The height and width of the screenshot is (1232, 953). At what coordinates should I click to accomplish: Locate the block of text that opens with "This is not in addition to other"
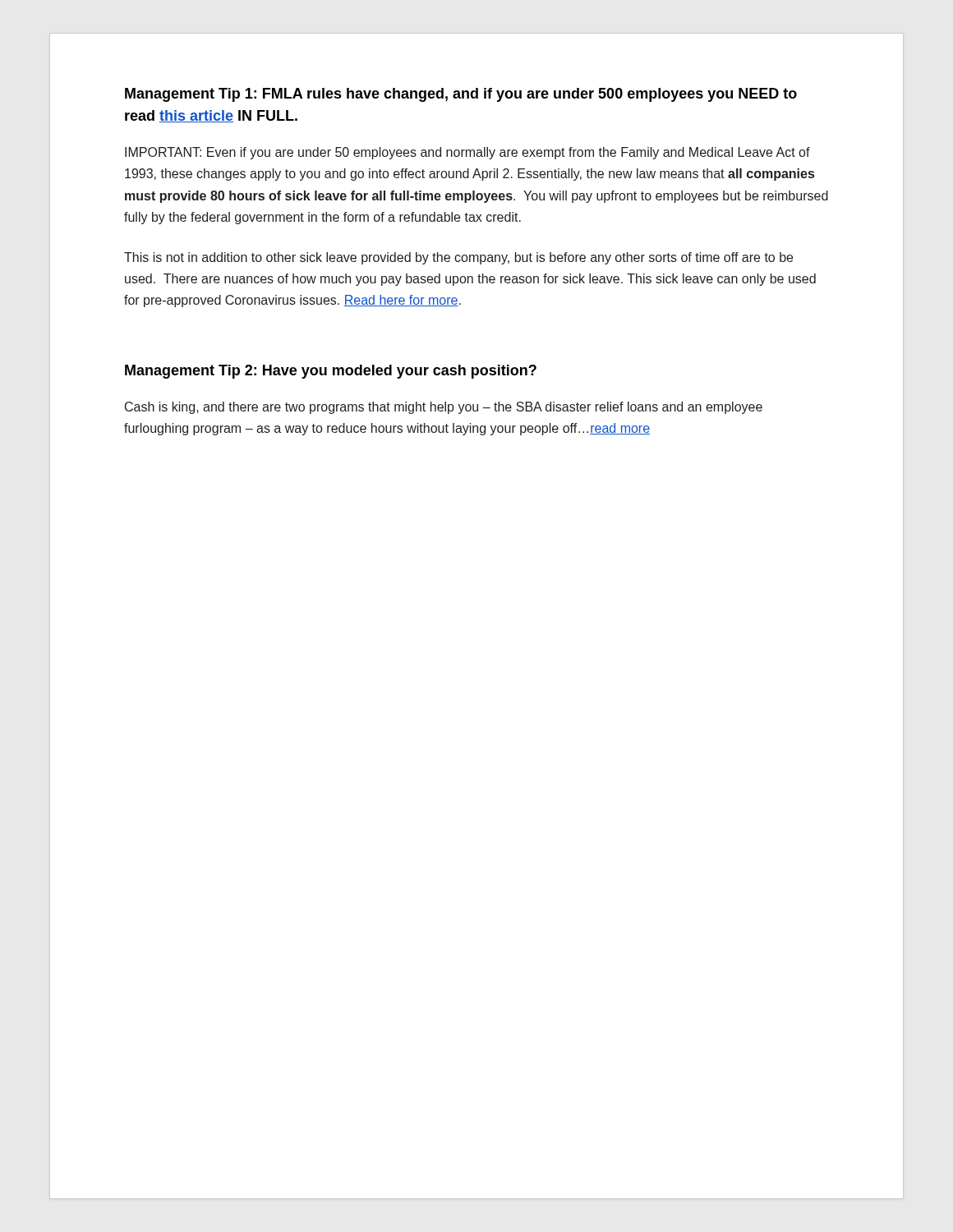pyautogui.click(x=470, y=279)
